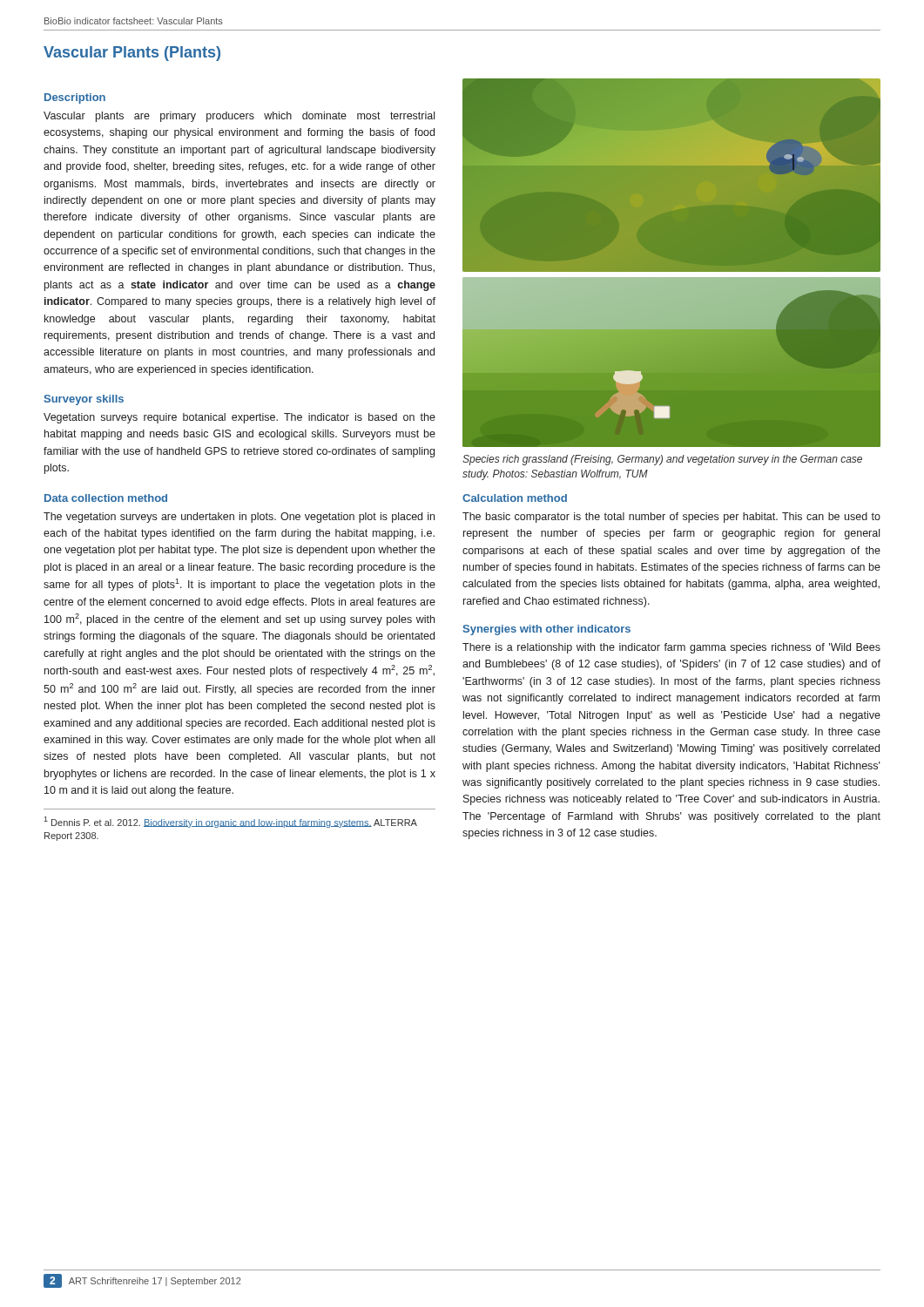Viewport: 924px width, 1307px height.
Task: Find "Calculation method" on this page
Action: 515,498
